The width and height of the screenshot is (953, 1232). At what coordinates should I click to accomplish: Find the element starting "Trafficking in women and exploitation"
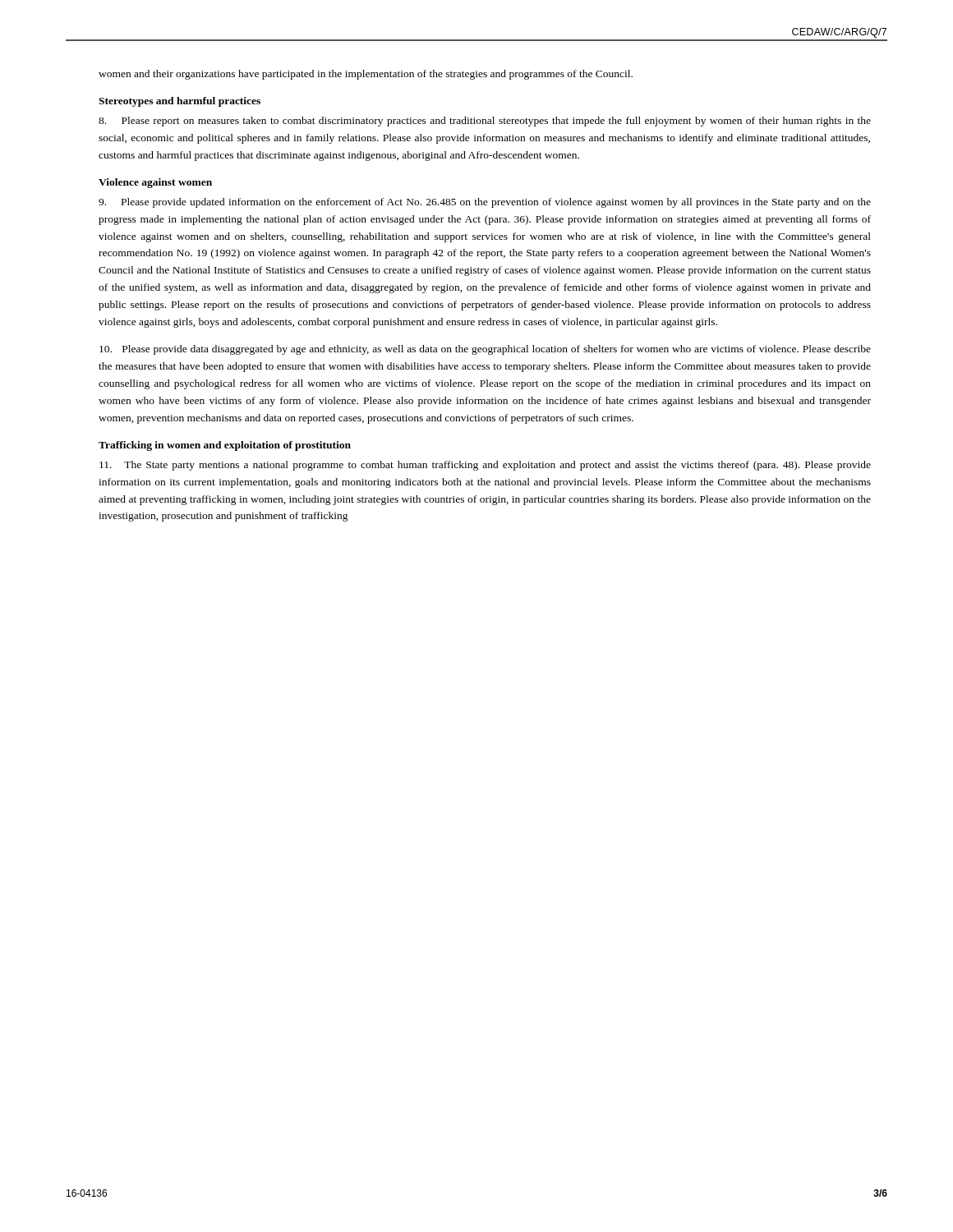(x=225, y=445)
